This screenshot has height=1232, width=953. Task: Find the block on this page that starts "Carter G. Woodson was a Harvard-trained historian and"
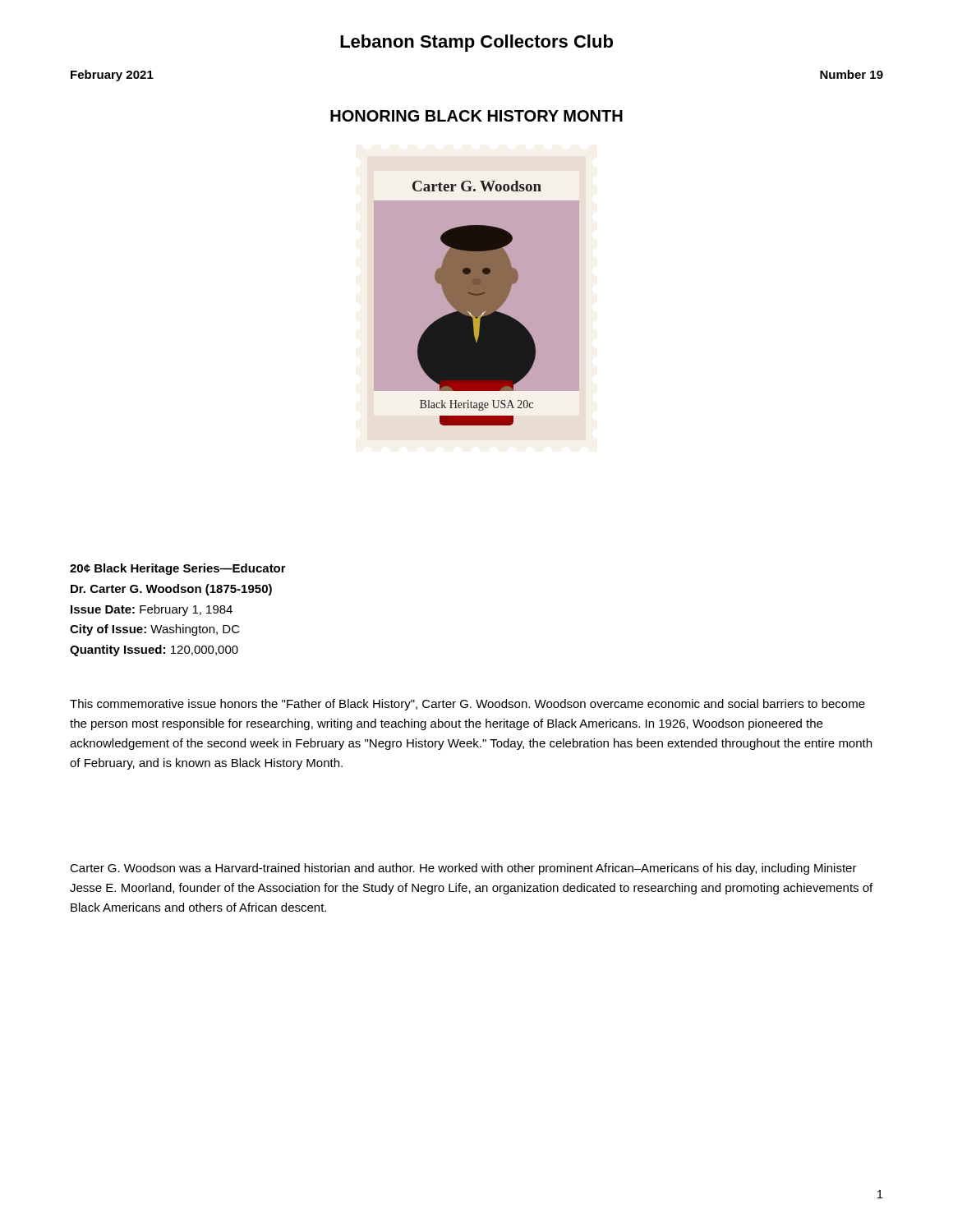tap(476, 888)
